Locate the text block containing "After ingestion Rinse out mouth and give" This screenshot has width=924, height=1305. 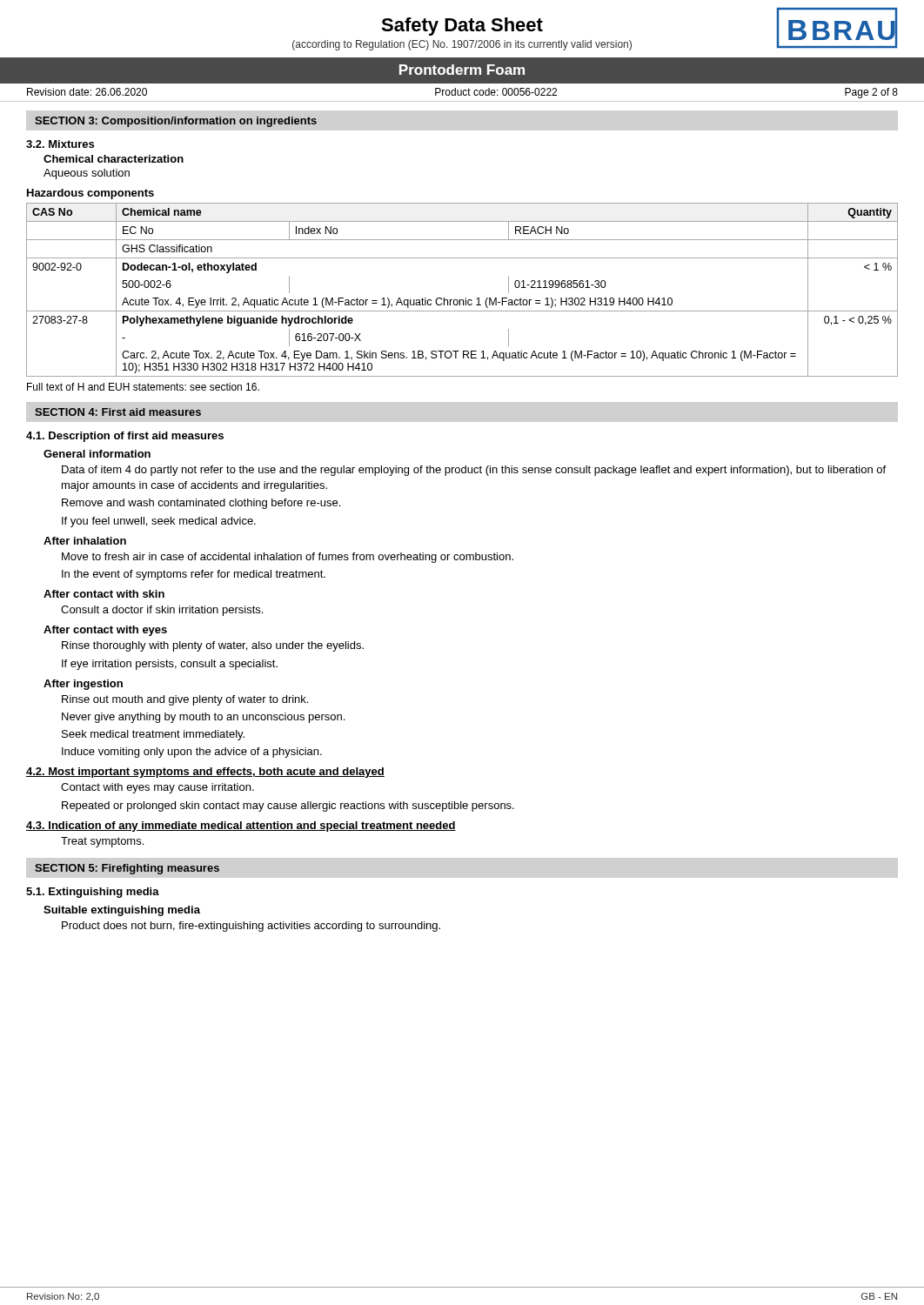83,685
